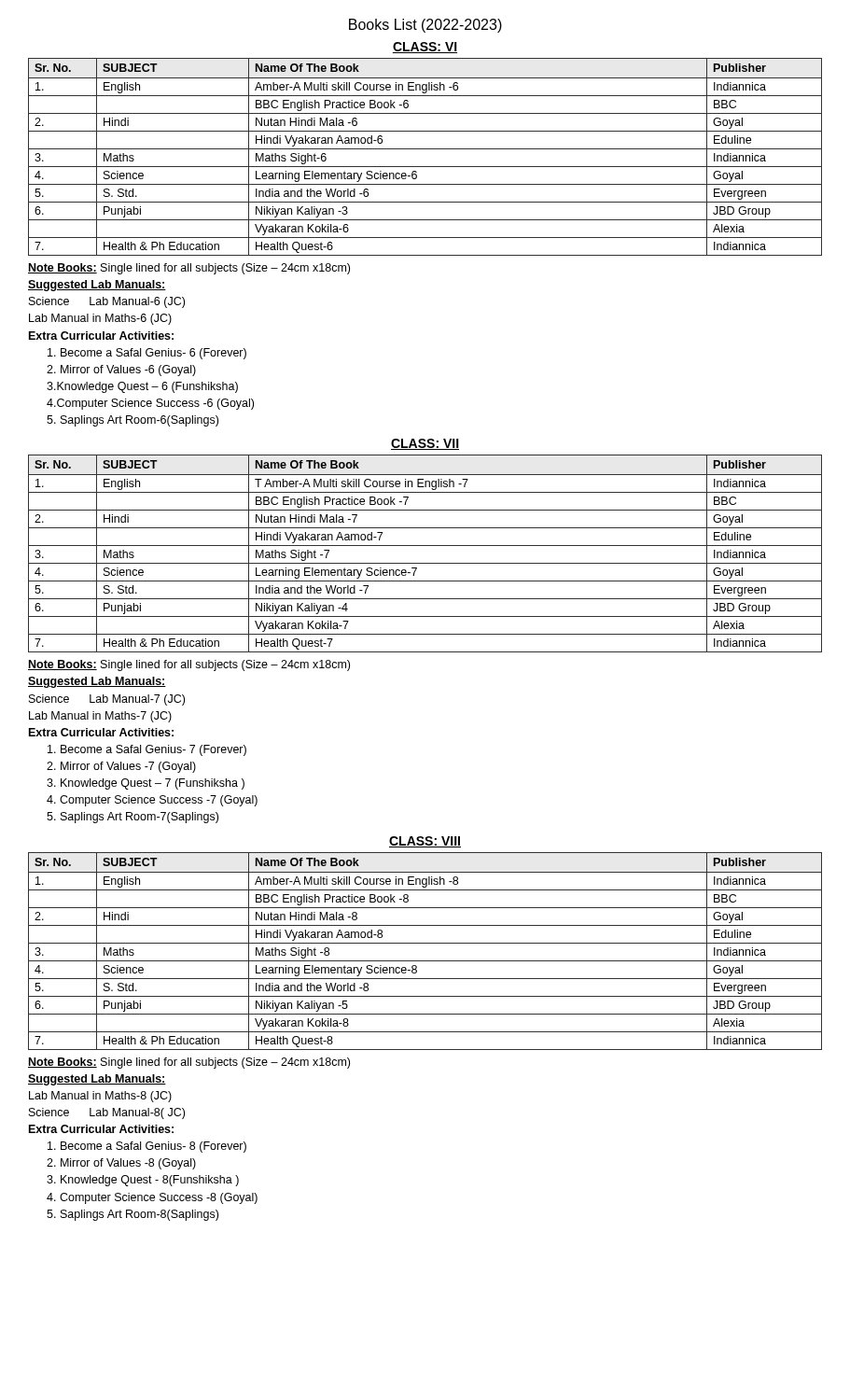Locate the table with the text "Nutan Hindi Mala -7"
This screenshot has width=850, height=1400.
(425, 554)
